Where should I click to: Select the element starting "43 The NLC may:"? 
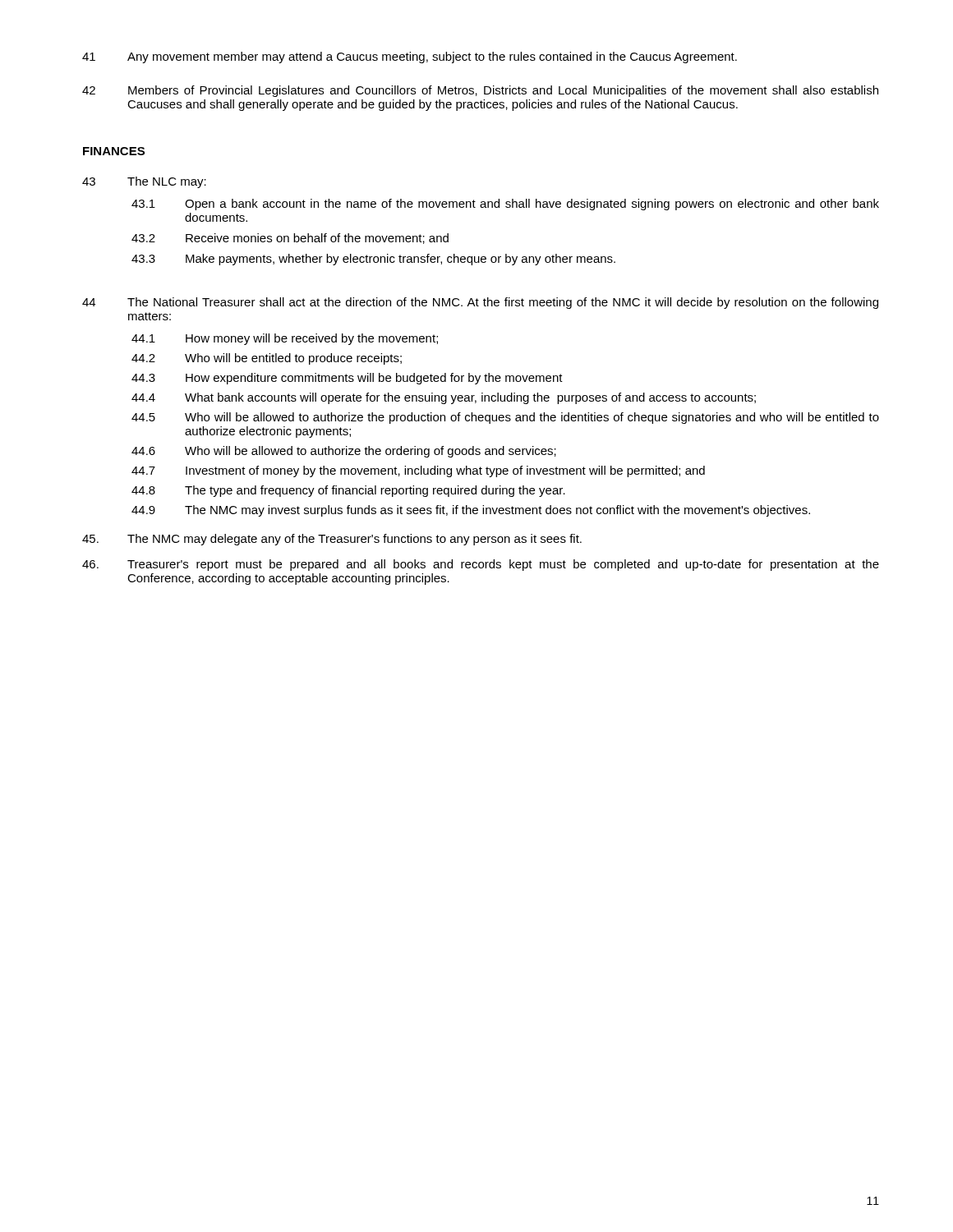point(144,182)
